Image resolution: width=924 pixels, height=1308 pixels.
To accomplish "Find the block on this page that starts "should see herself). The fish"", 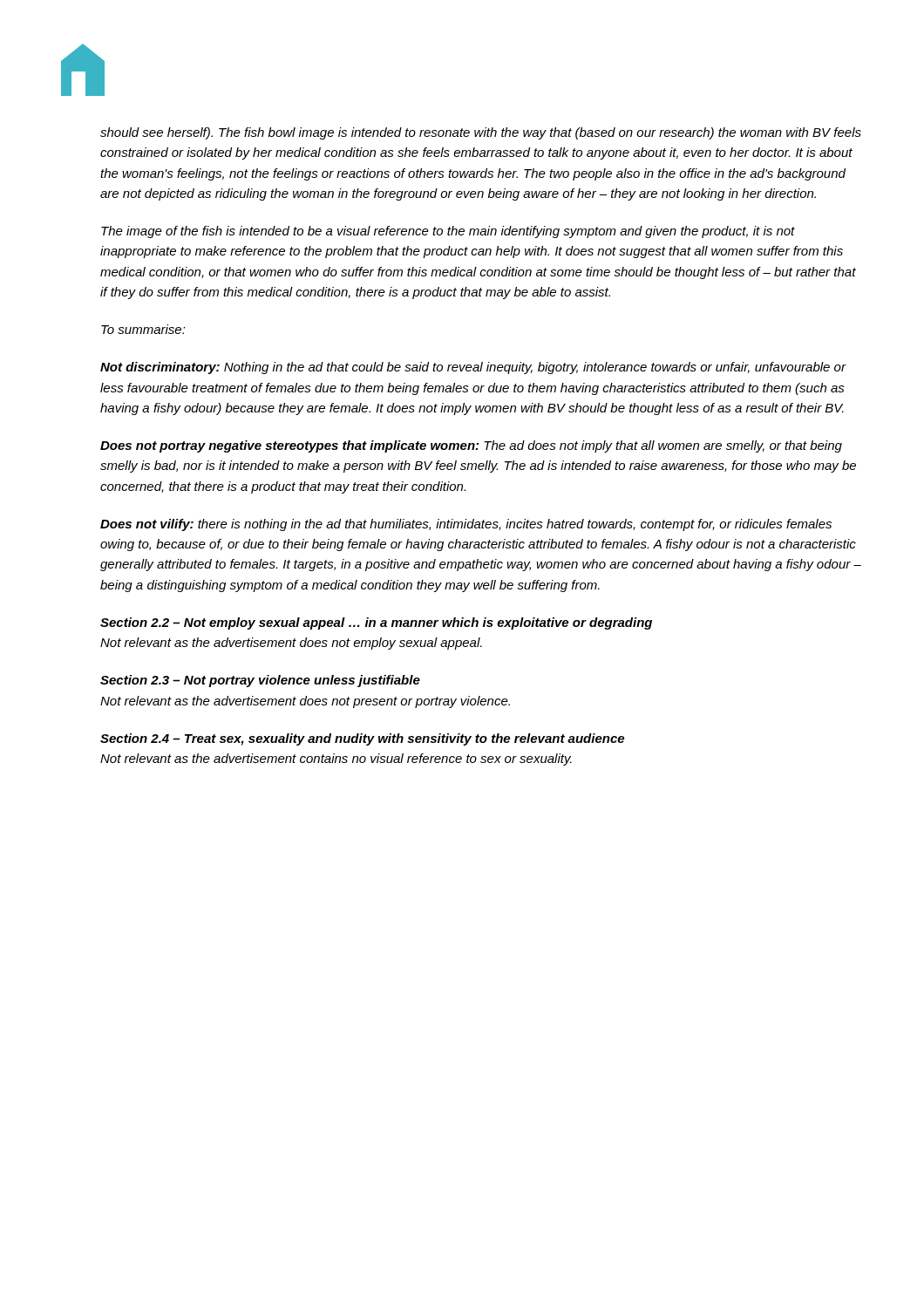I will click(481, 163).
